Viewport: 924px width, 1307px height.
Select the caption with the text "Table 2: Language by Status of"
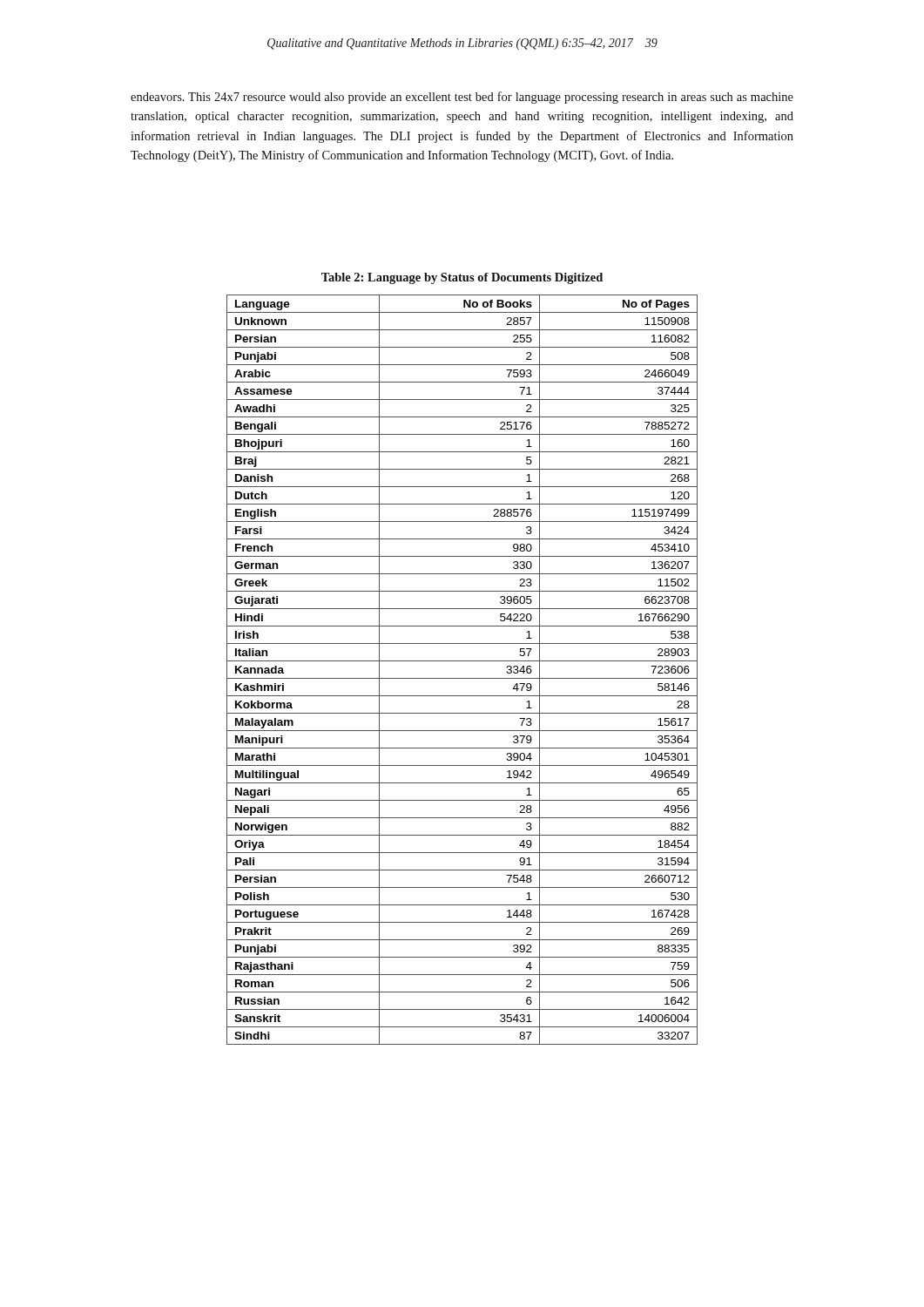pyautogui.click(x=462, y=277)
